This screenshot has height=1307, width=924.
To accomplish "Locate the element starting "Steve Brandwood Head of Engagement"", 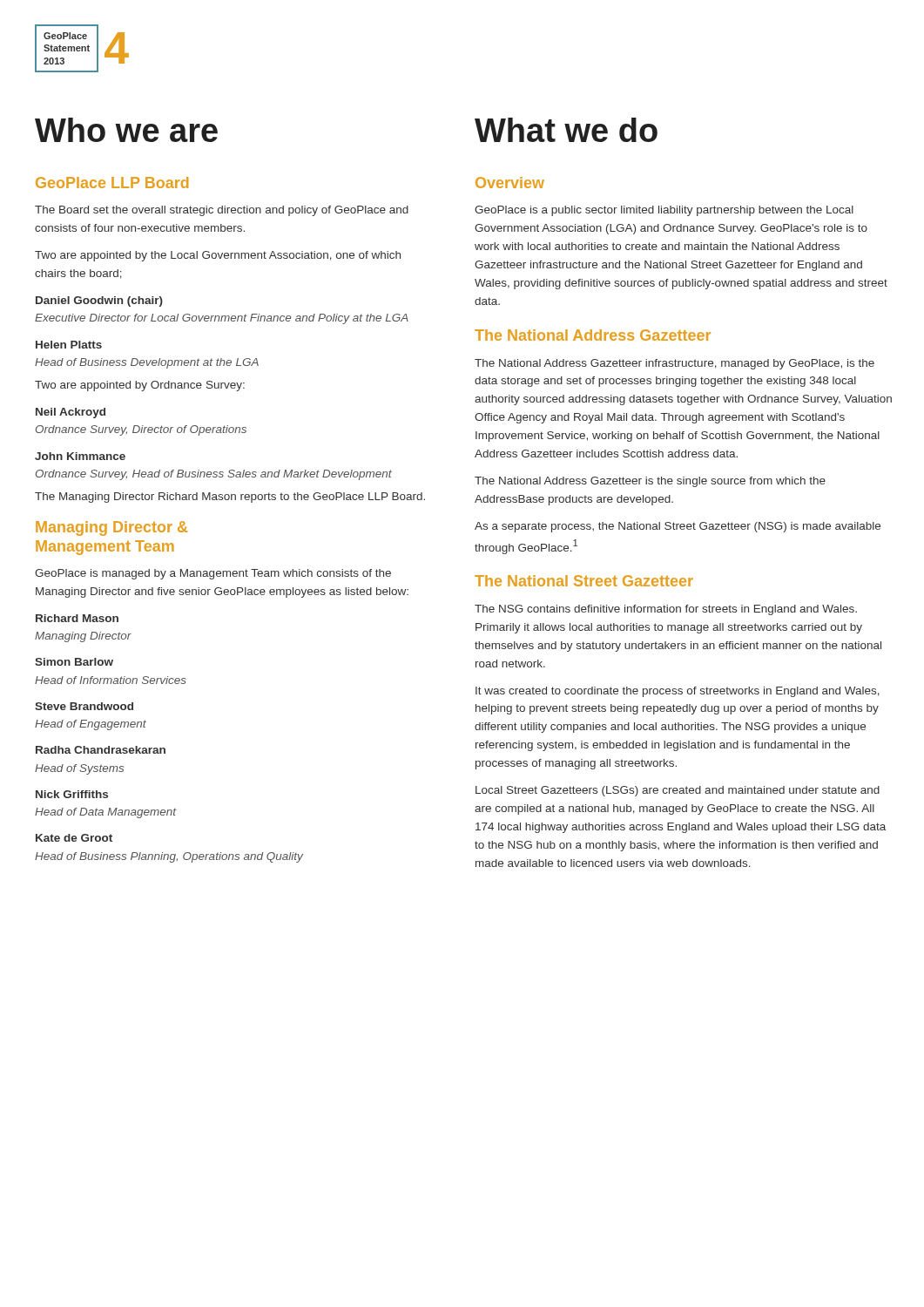I will coord(84,706).
